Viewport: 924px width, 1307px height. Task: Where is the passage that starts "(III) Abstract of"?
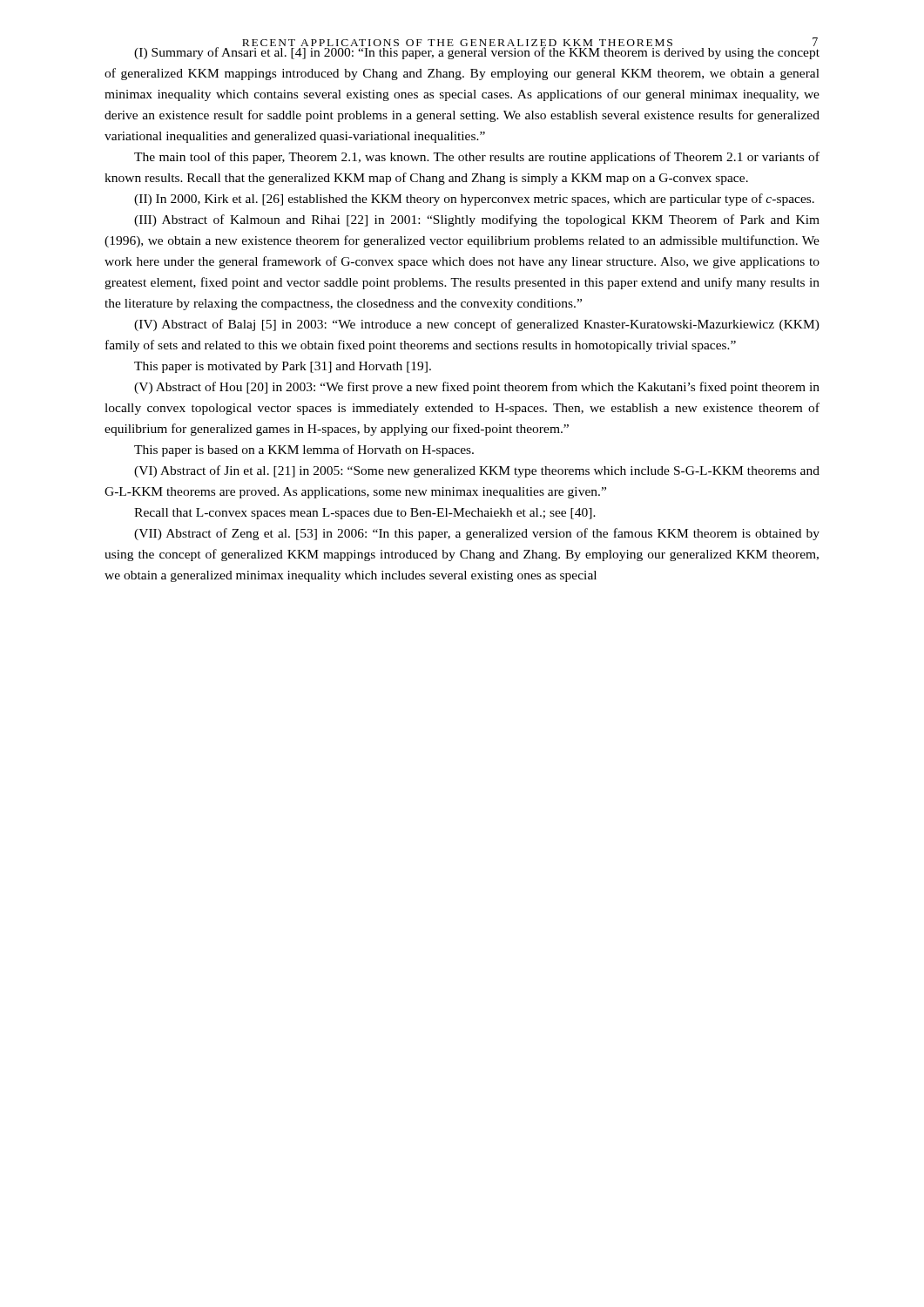tap(462, 262)
